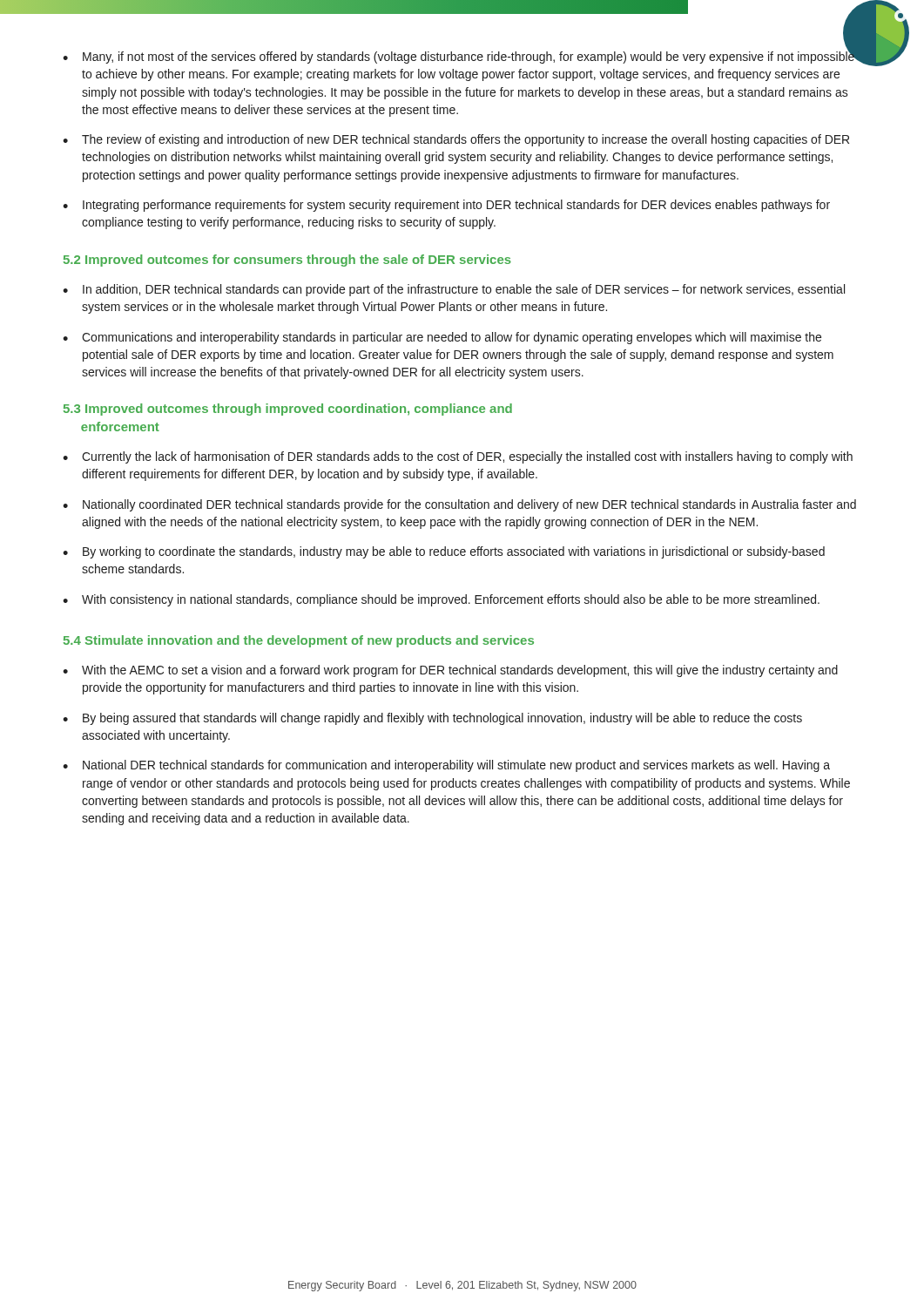This screenshot has height=1307, width=924.
Task: Select the block starting "• Nationally coordinated DER technical standards provide"
Action: pyautogui.click(x=462, y=513)
